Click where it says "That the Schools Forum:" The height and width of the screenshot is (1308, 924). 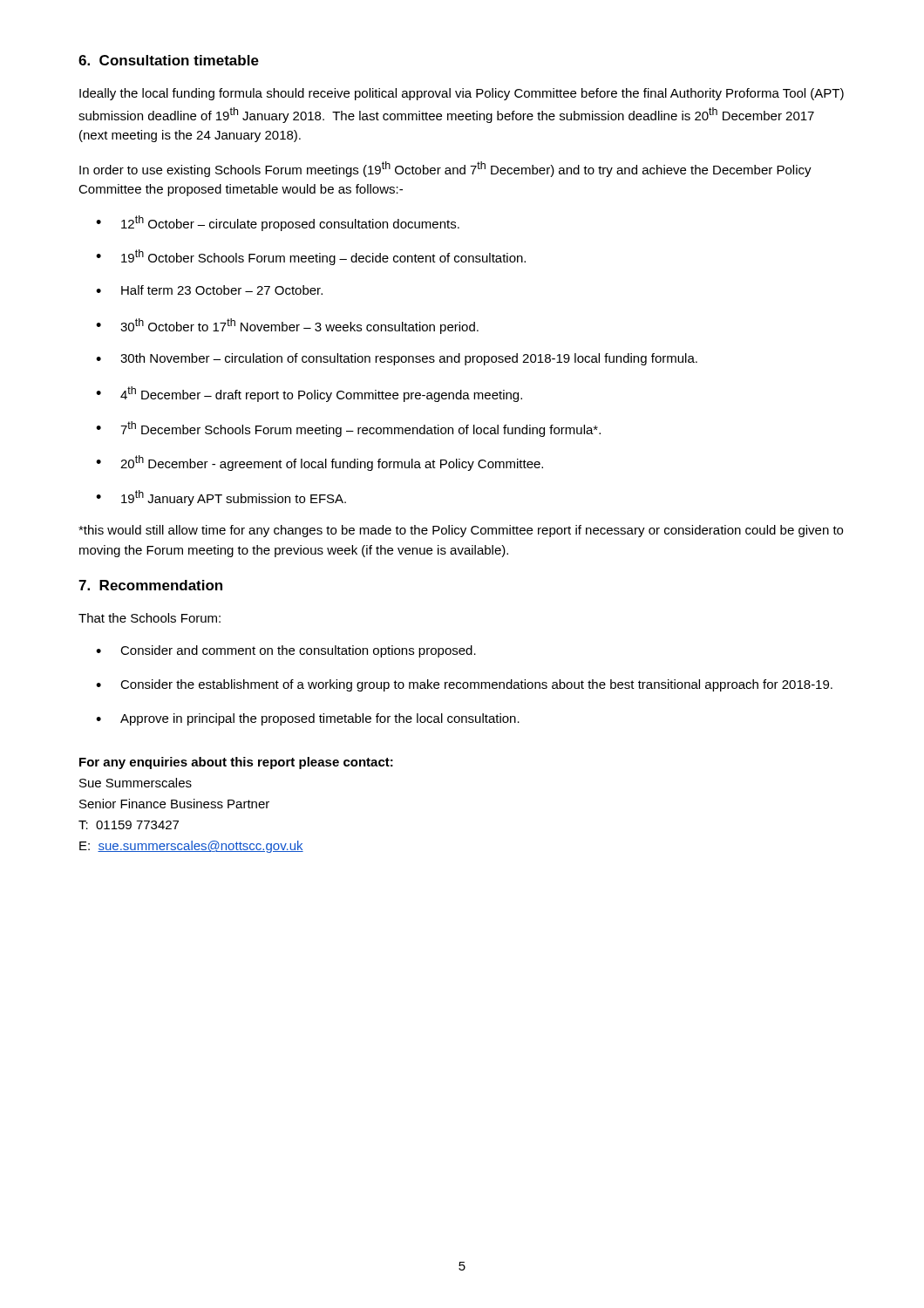(x=150, y=618)
